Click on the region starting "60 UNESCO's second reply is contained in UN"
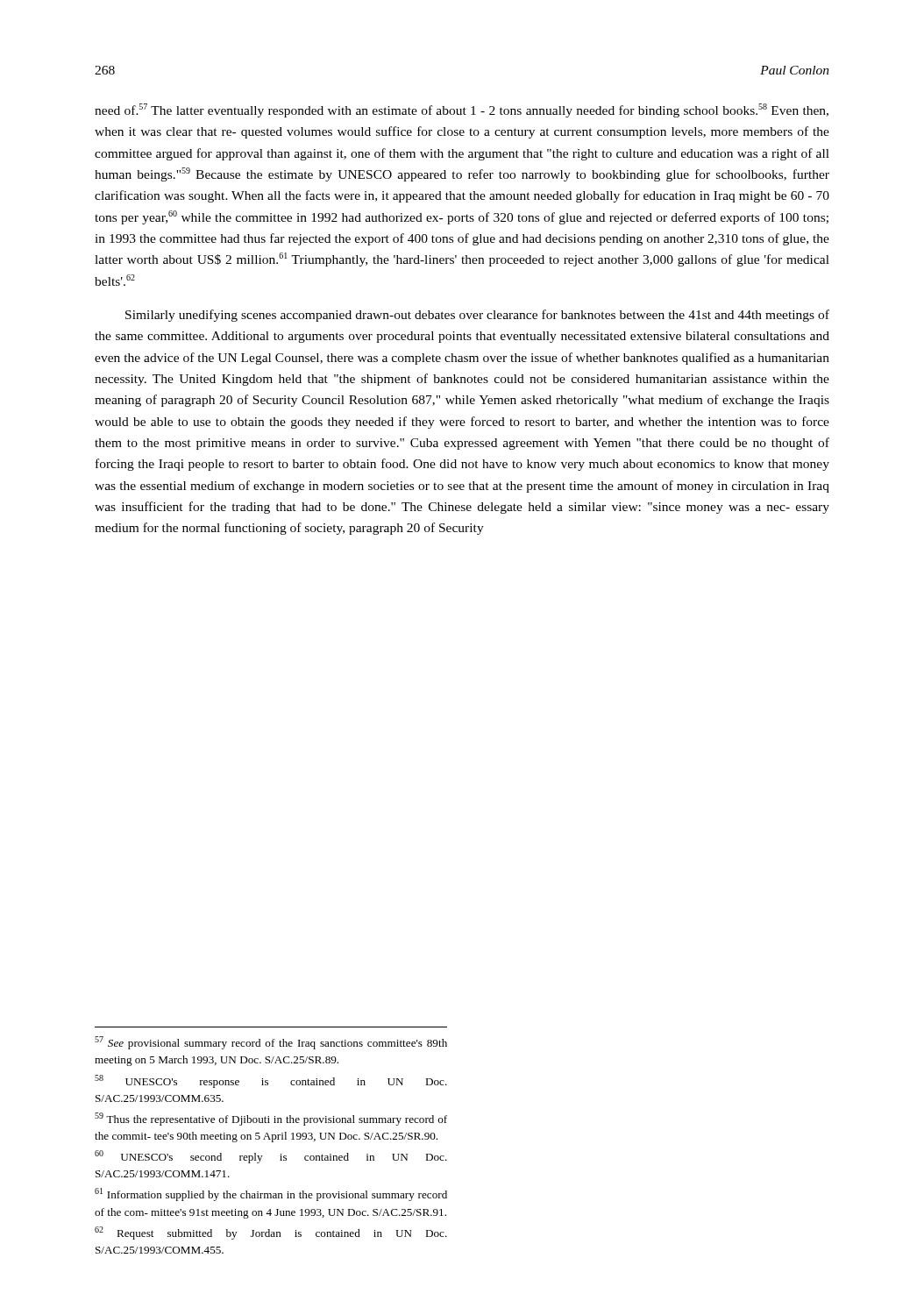 click(x=271, y=1164)
